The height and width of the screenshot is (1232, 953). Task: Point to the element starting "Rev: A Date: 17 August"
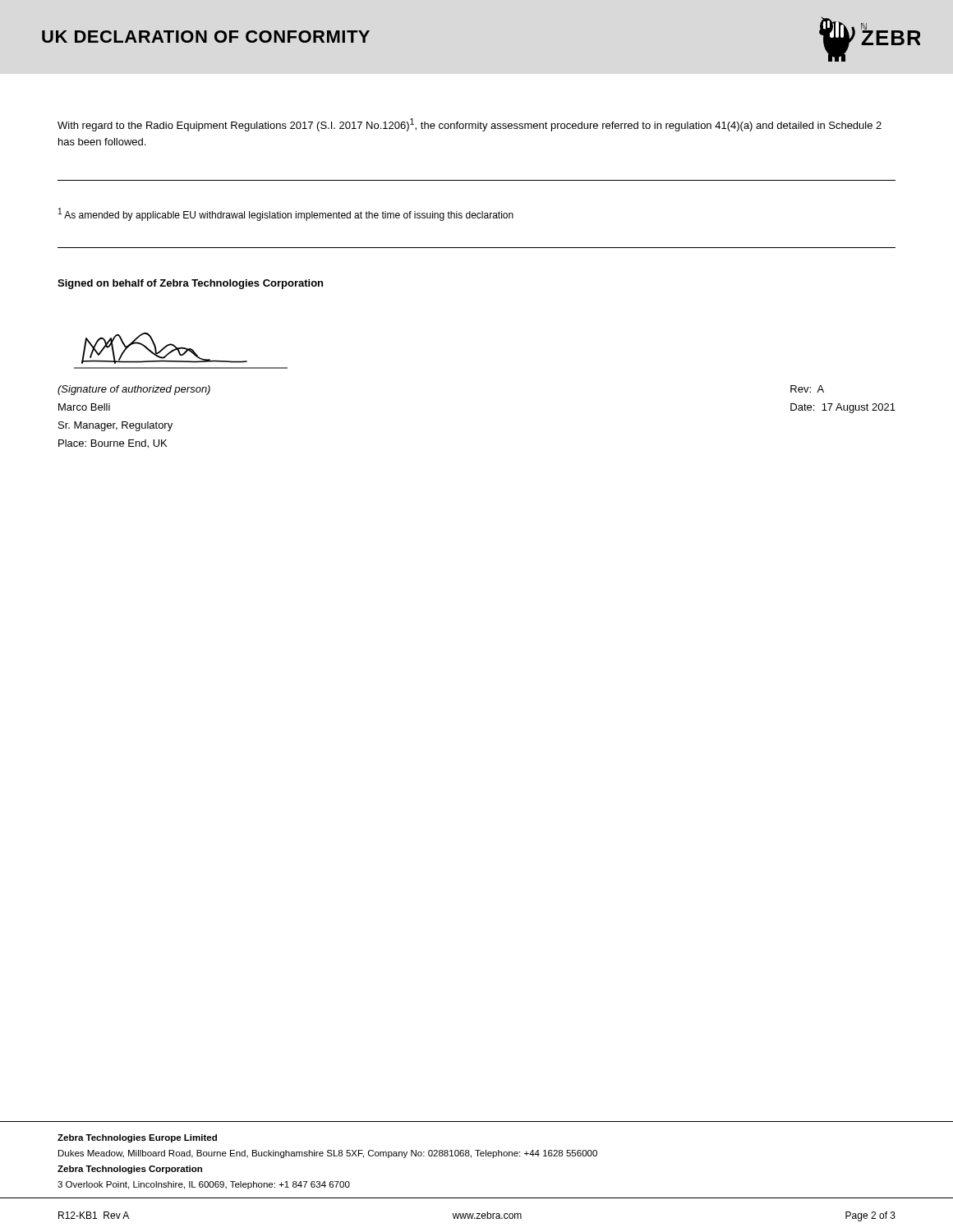coord(843,398)
